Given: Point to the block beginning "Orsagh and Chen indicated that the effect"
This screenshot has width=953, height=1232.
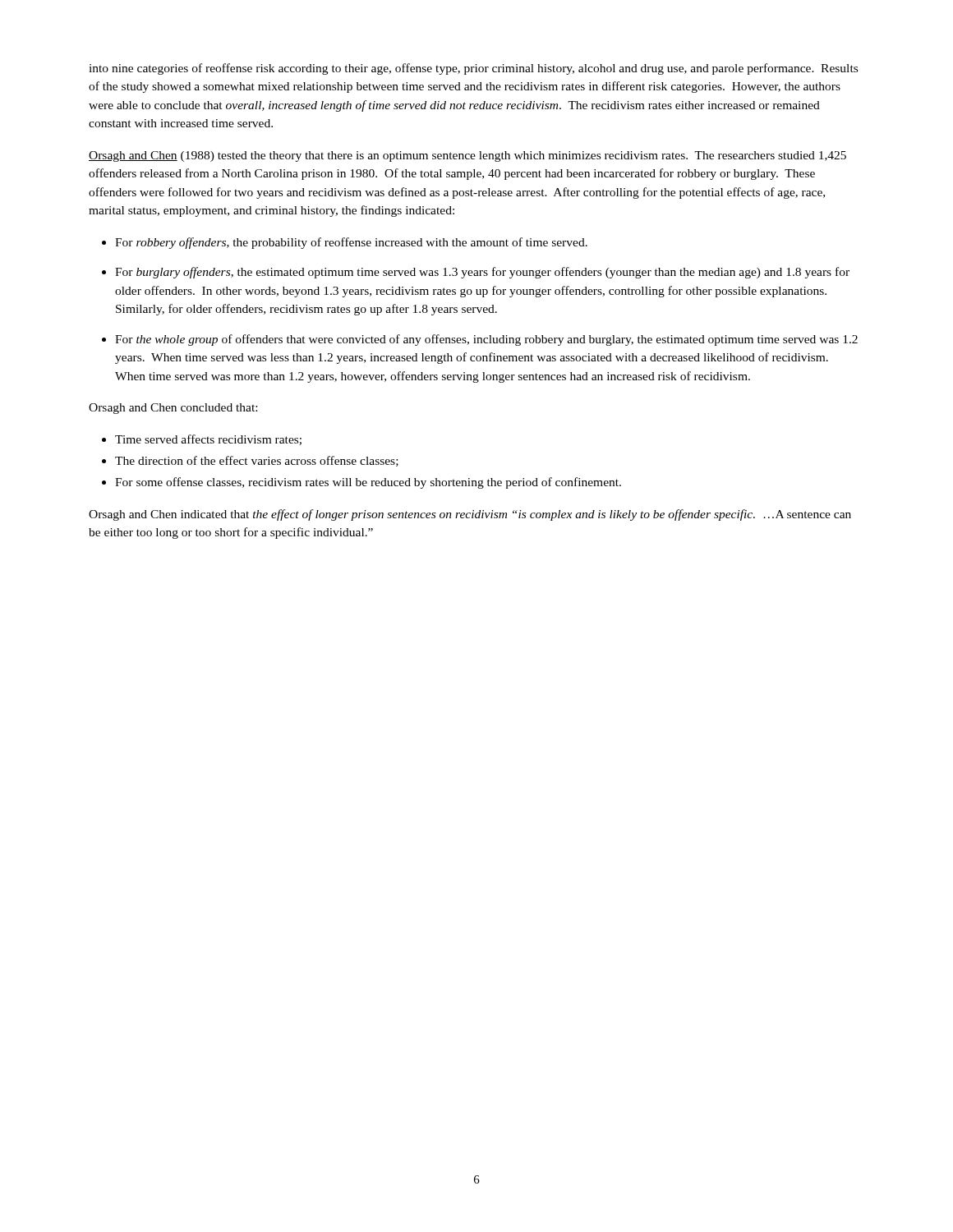Looking at the screenshot, I should click(x=470, y=523).
